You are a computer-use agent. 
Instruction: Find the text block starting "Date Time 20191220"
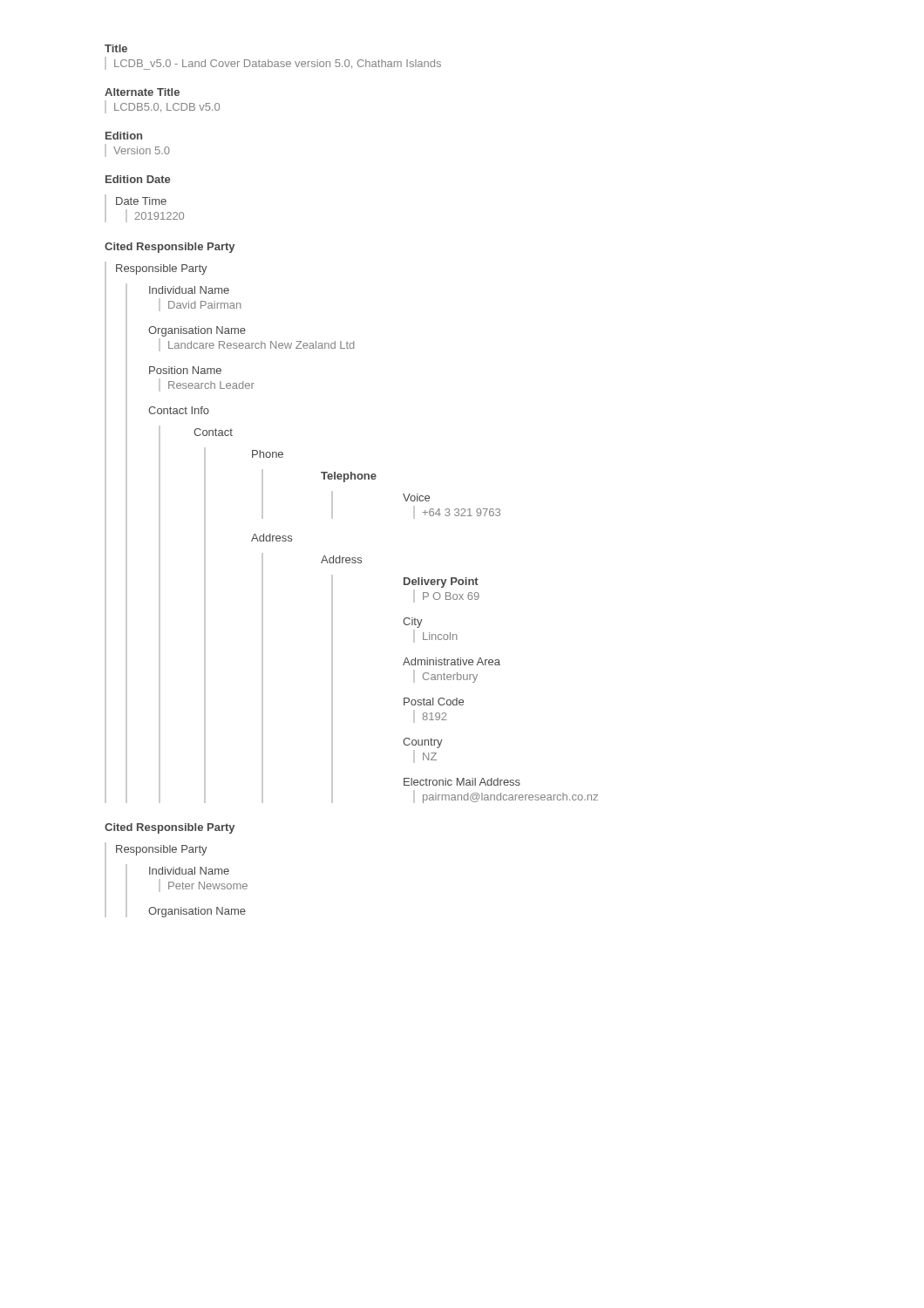click(x=144, y=208)
